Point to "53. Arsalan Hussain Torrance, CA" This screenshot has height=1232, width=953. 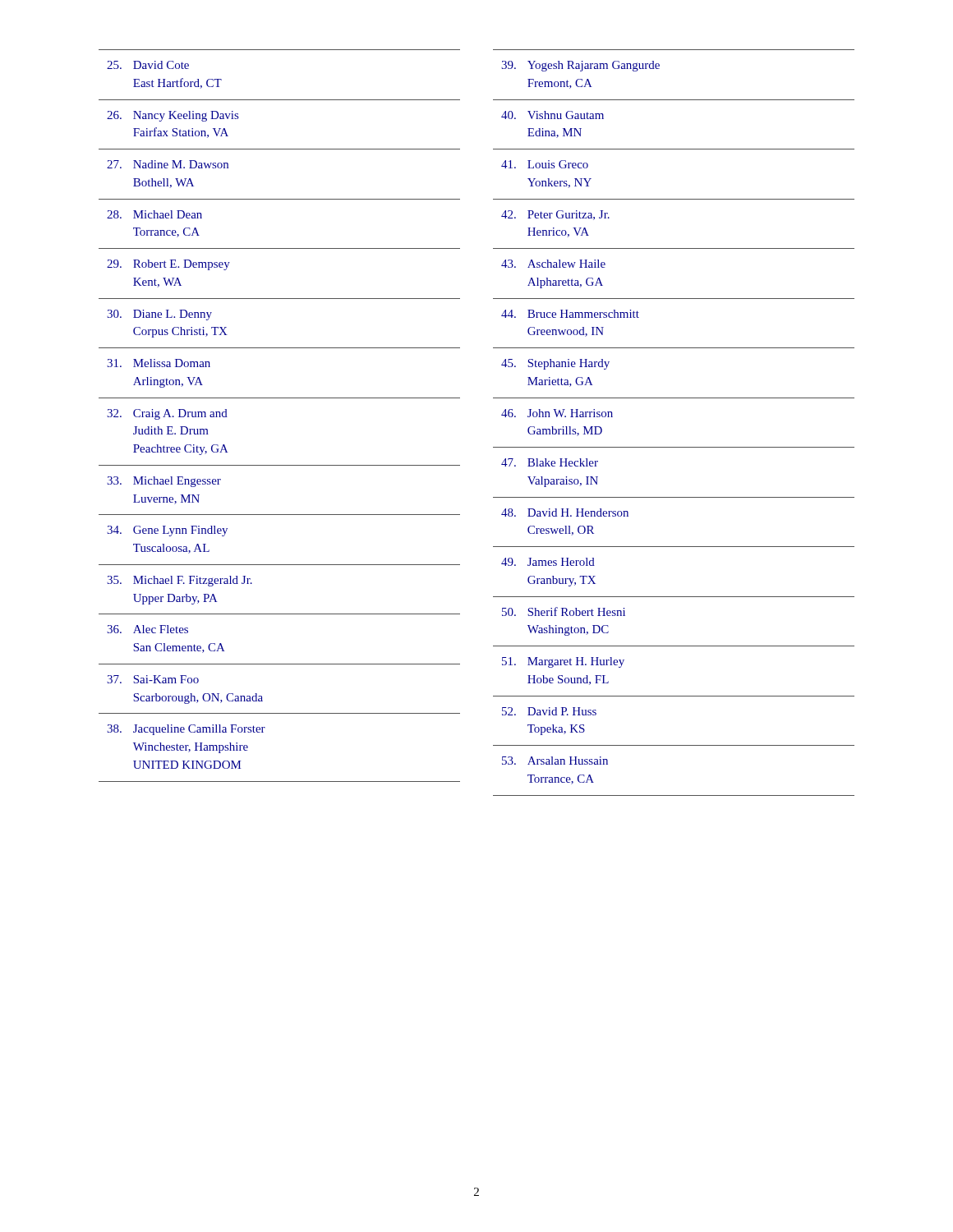(x=555, y=770)
